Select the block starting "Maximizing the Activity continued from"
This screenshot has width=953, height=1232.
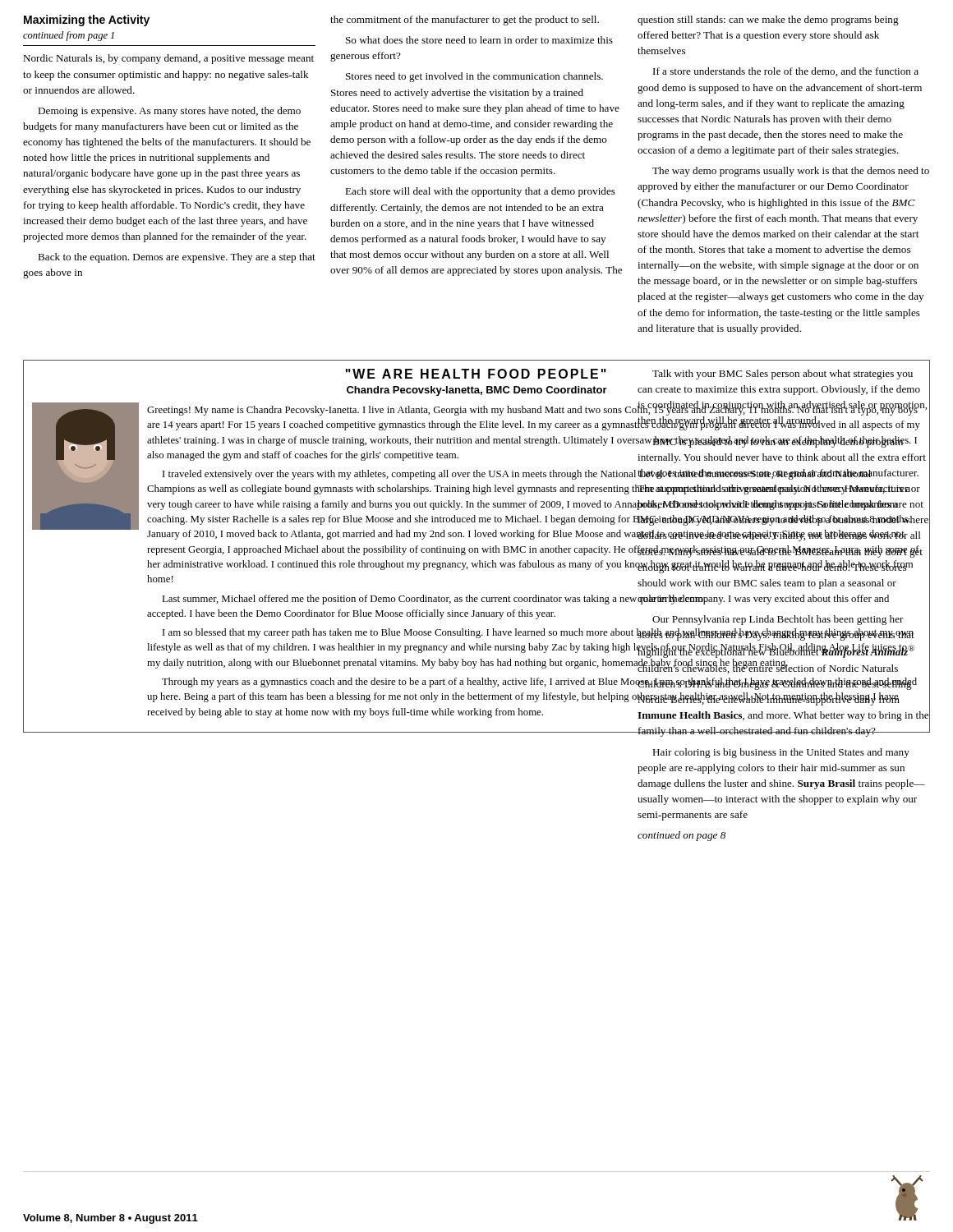(x=87, y=21)
